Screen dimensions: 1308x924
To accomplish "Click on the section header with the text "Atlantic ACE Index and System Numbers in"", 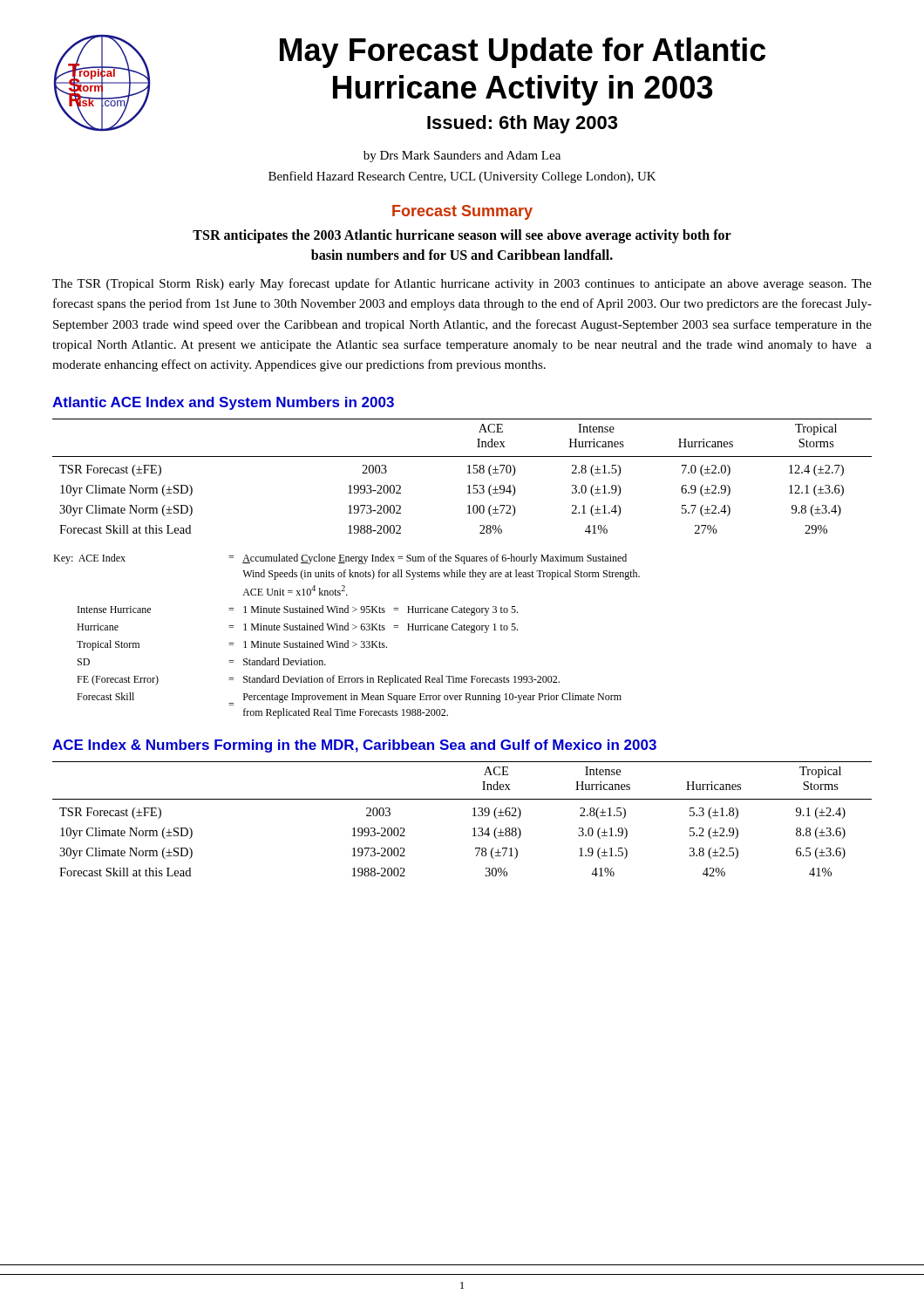I will pos(223,403).
